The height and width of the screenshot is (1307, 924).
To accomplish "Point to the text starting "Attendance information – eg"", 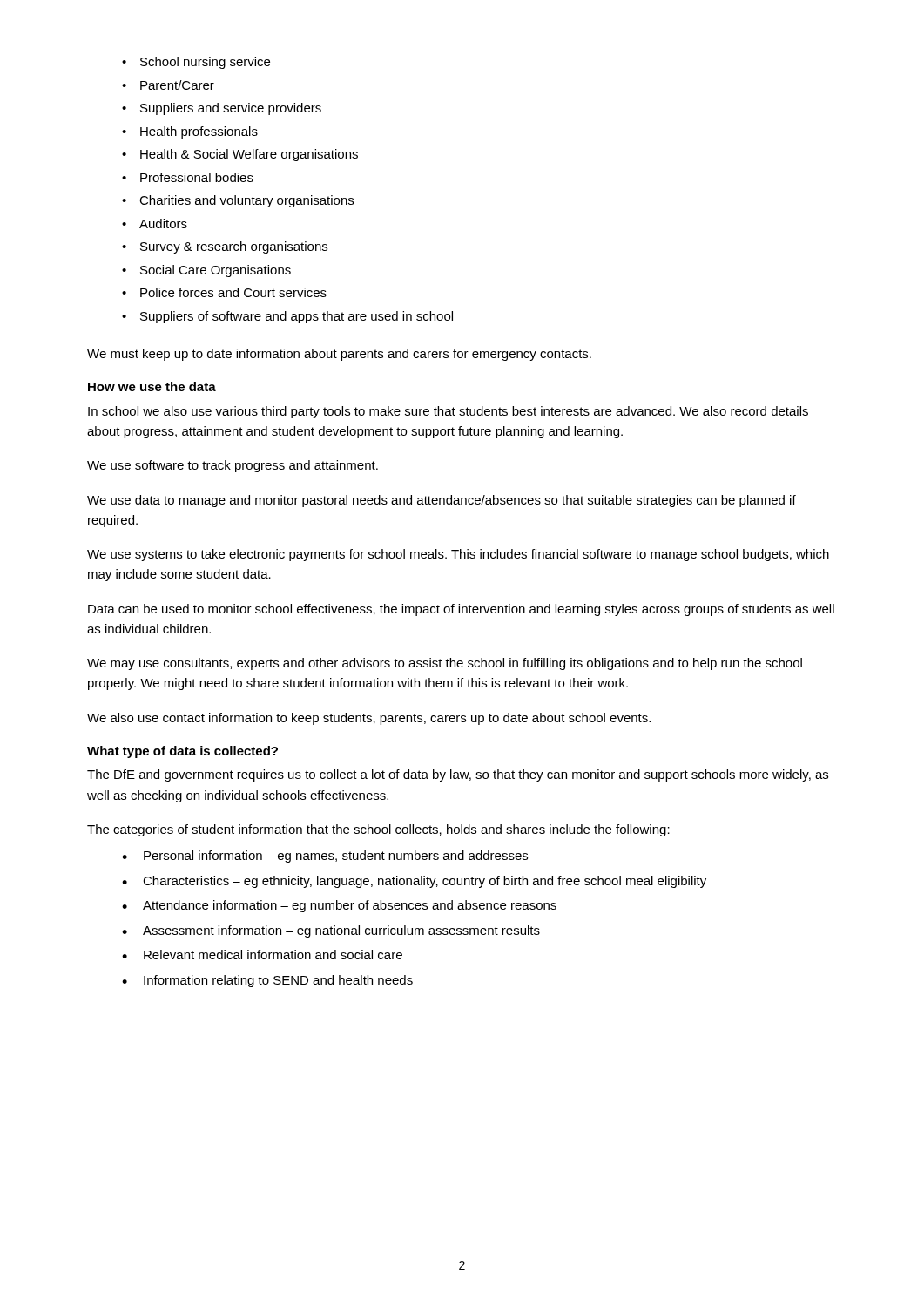I will [350, 905].
